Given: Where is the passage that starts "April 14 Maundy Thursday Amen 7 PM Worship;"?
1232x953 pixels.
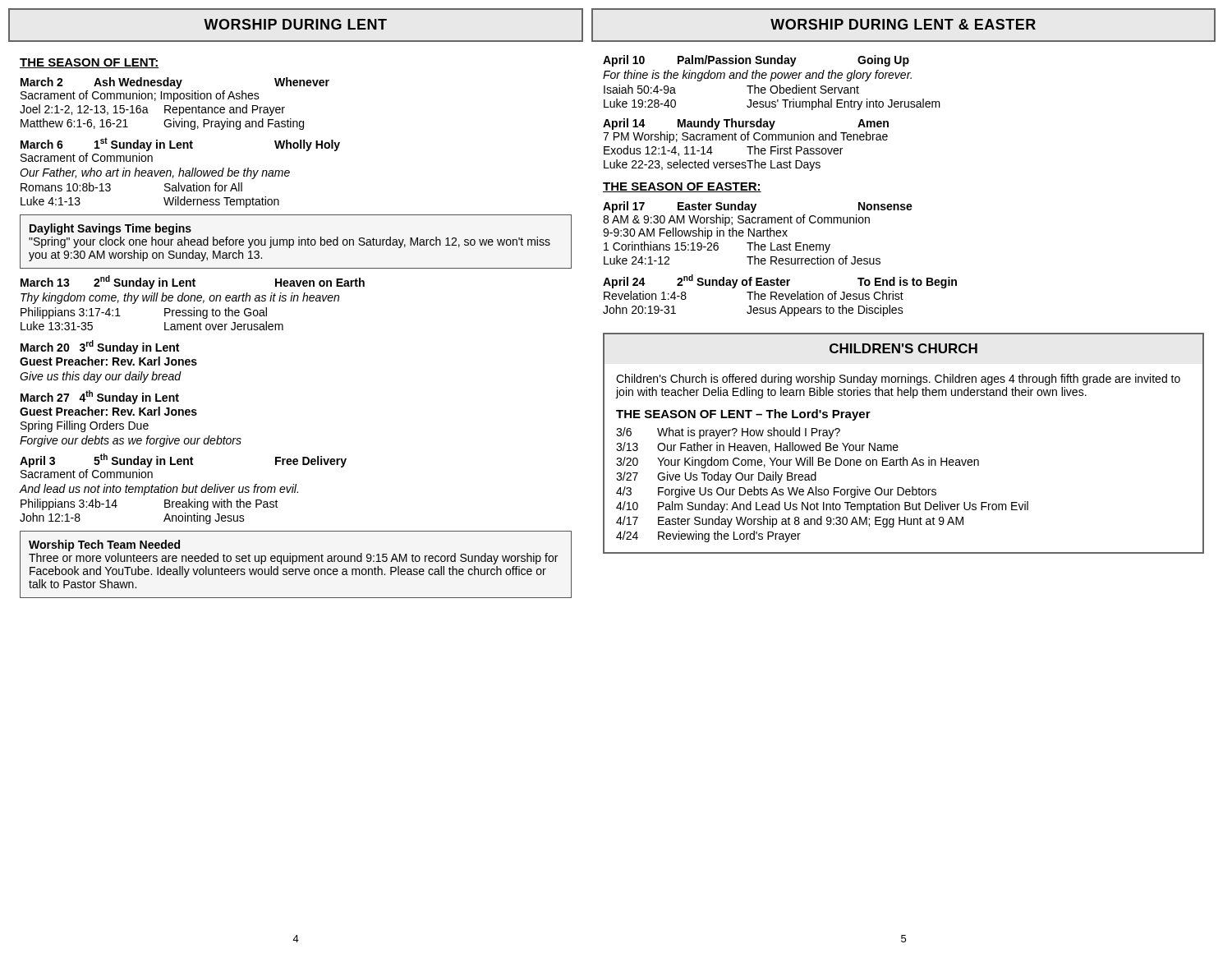Looking at the screenshot, I should 746,124.
